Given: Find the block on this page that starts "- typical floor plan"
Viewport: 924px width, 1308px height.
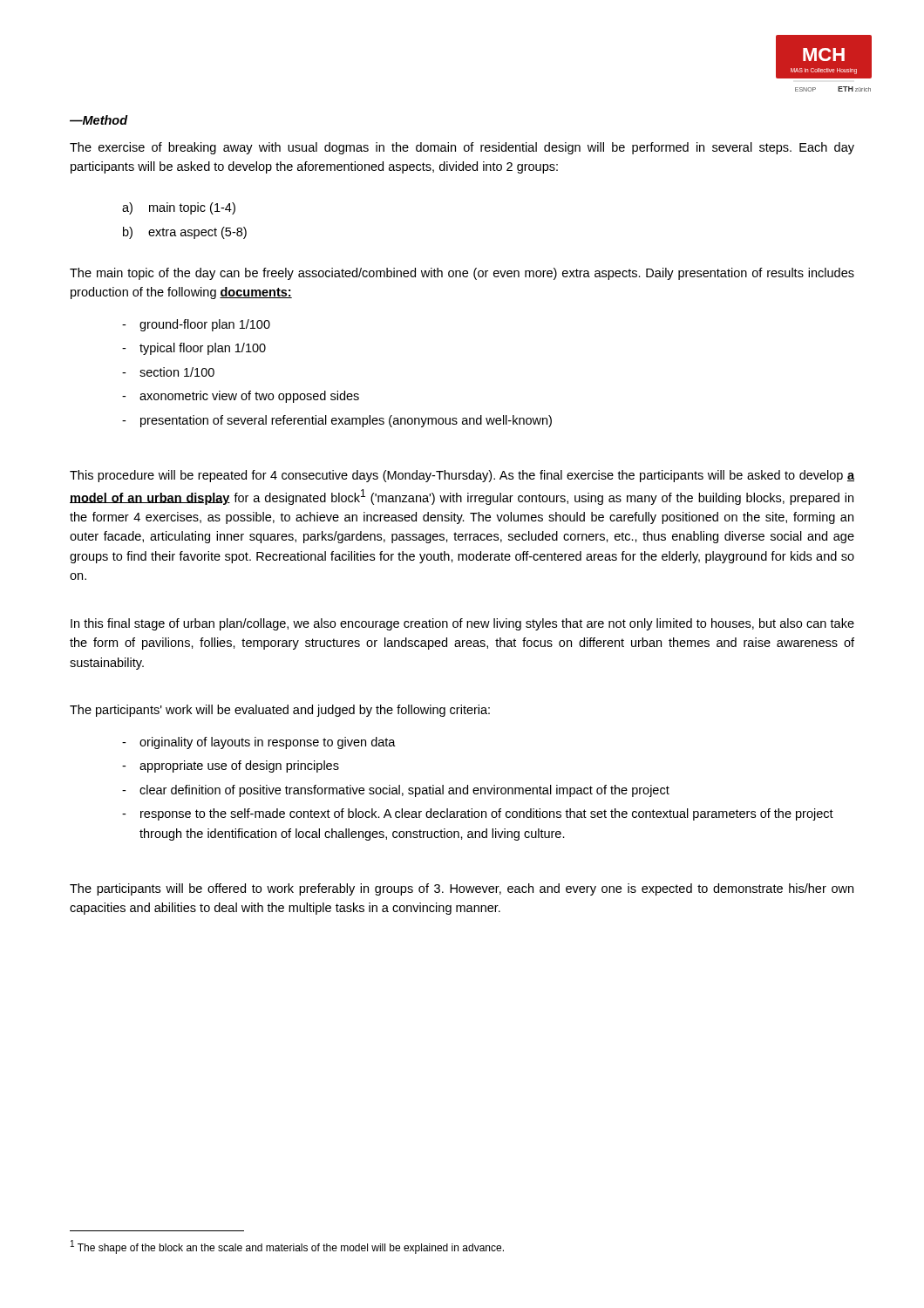Looking at the screenshot, I should click(x=194, y=348).
